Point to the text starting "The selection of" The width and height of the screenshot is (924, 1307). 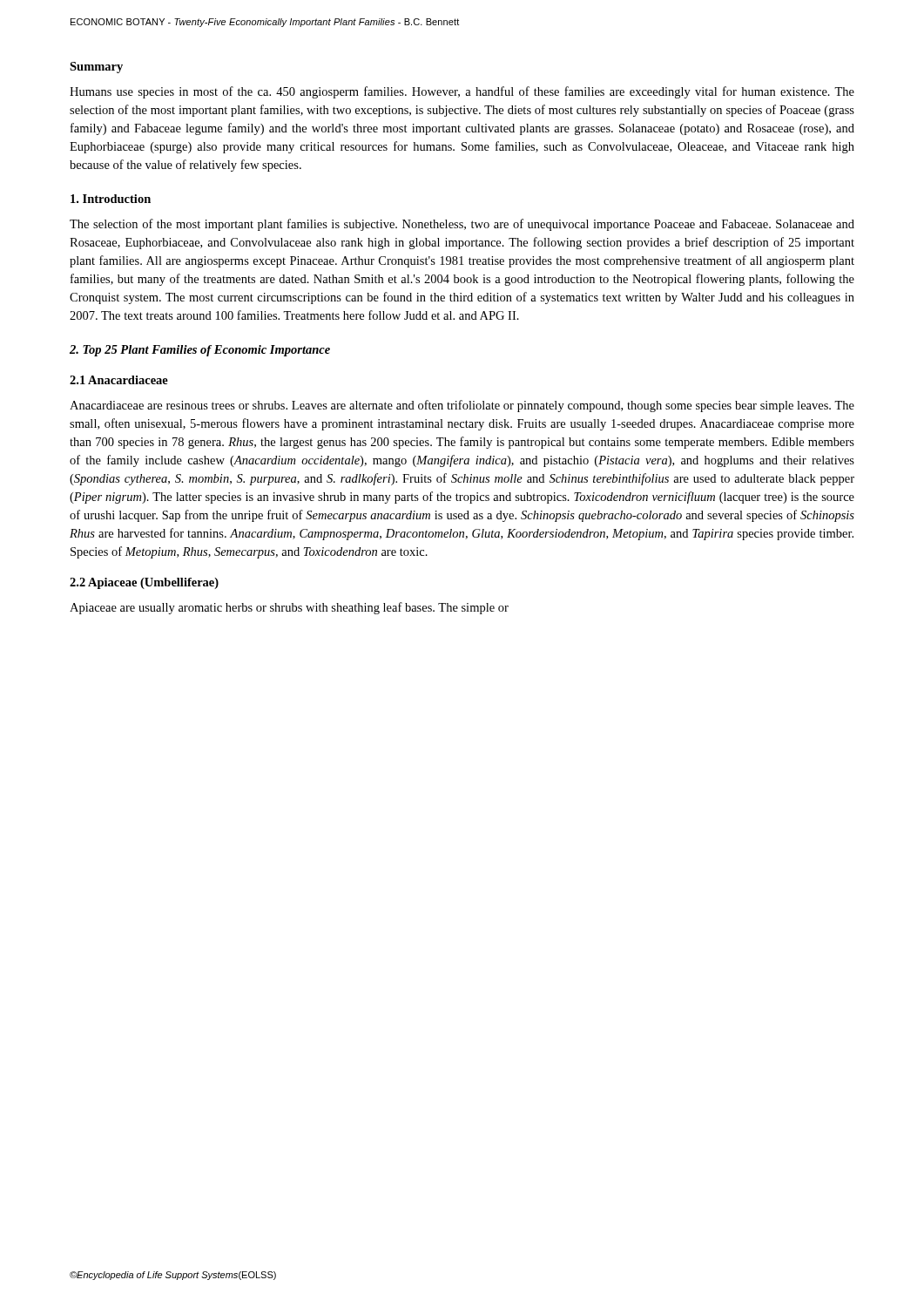[462, 270]
